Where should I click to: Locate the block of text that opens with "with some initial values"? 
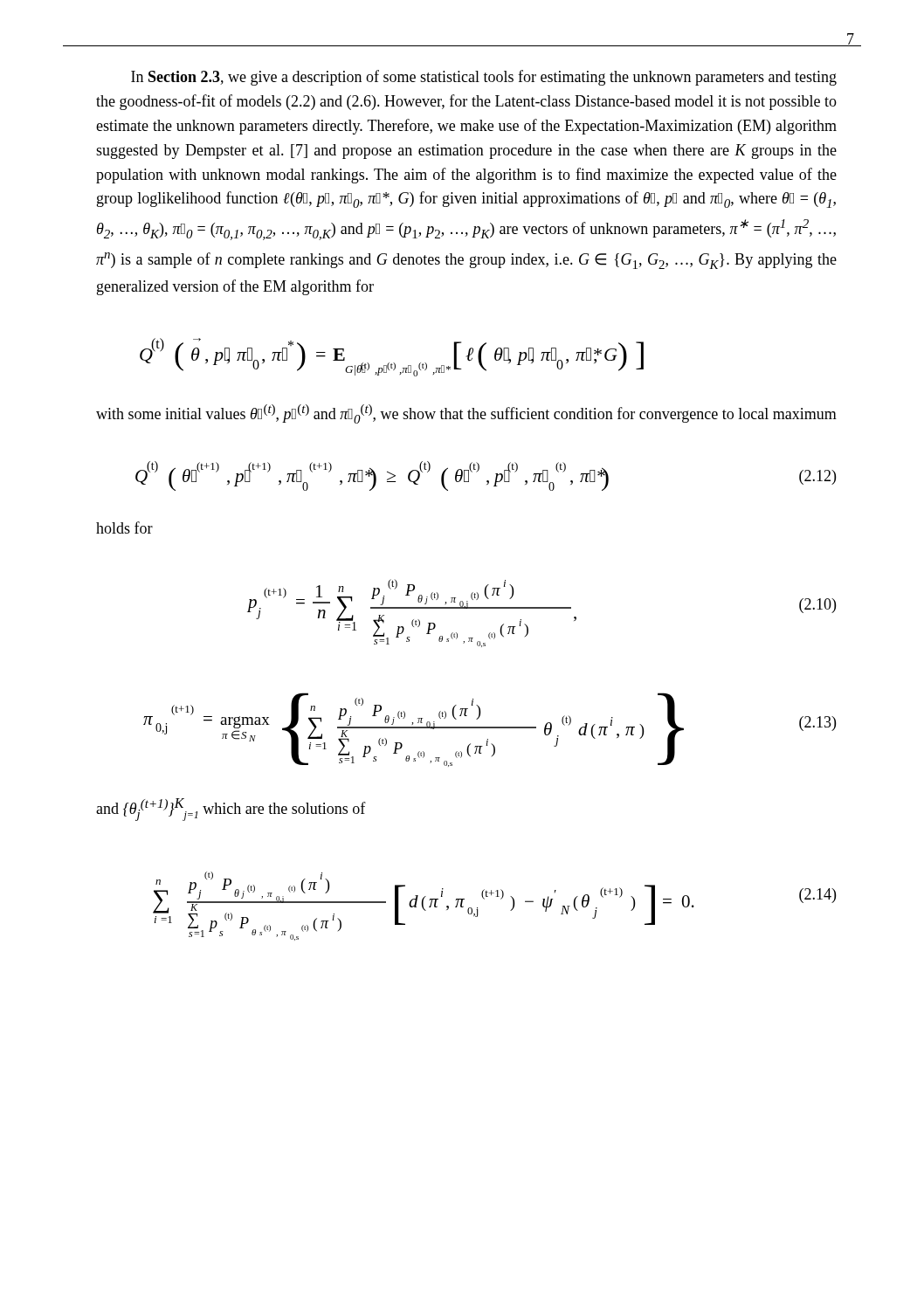[466, 414]
